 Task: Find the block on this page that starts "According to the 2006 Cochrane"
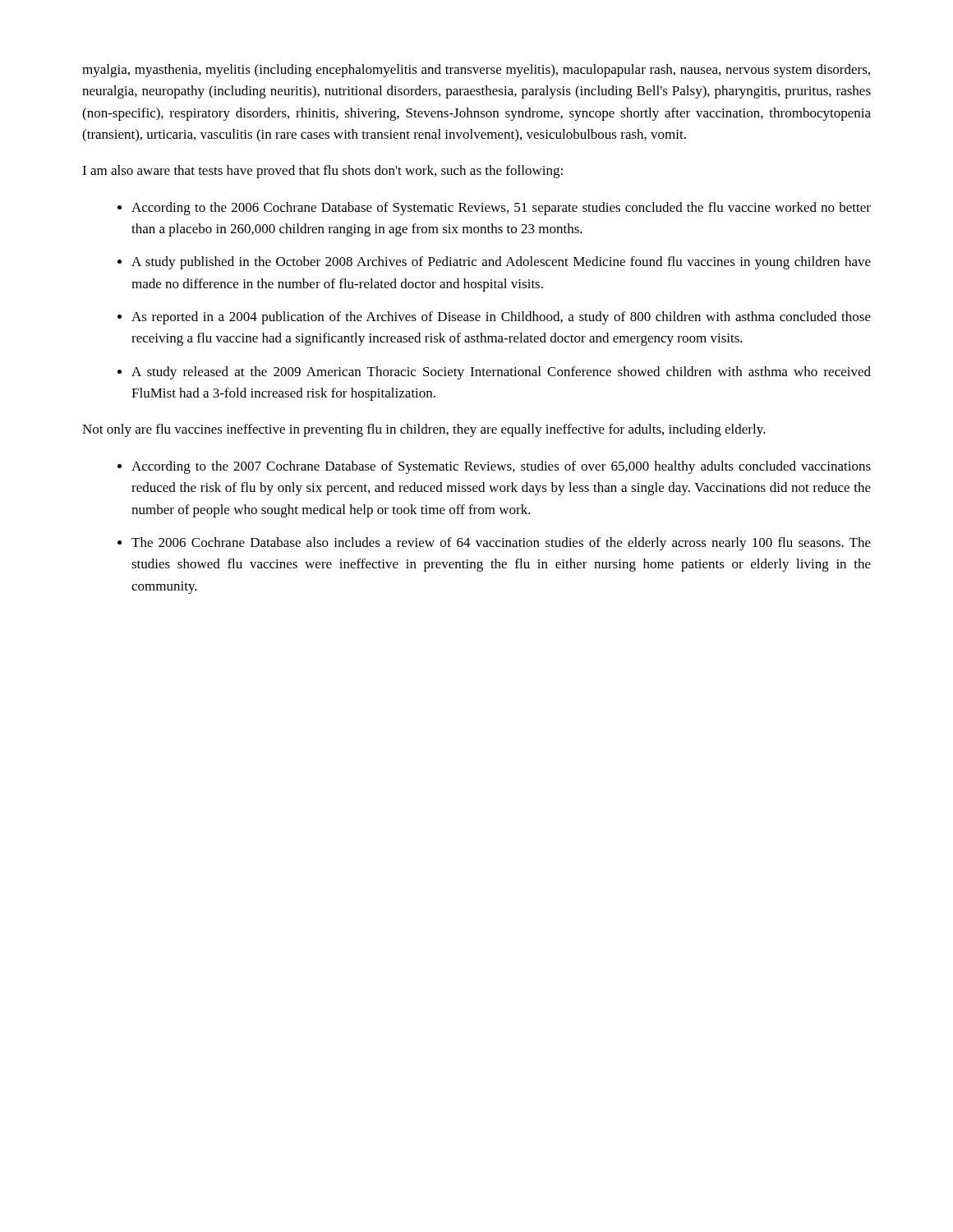point(501,218)
